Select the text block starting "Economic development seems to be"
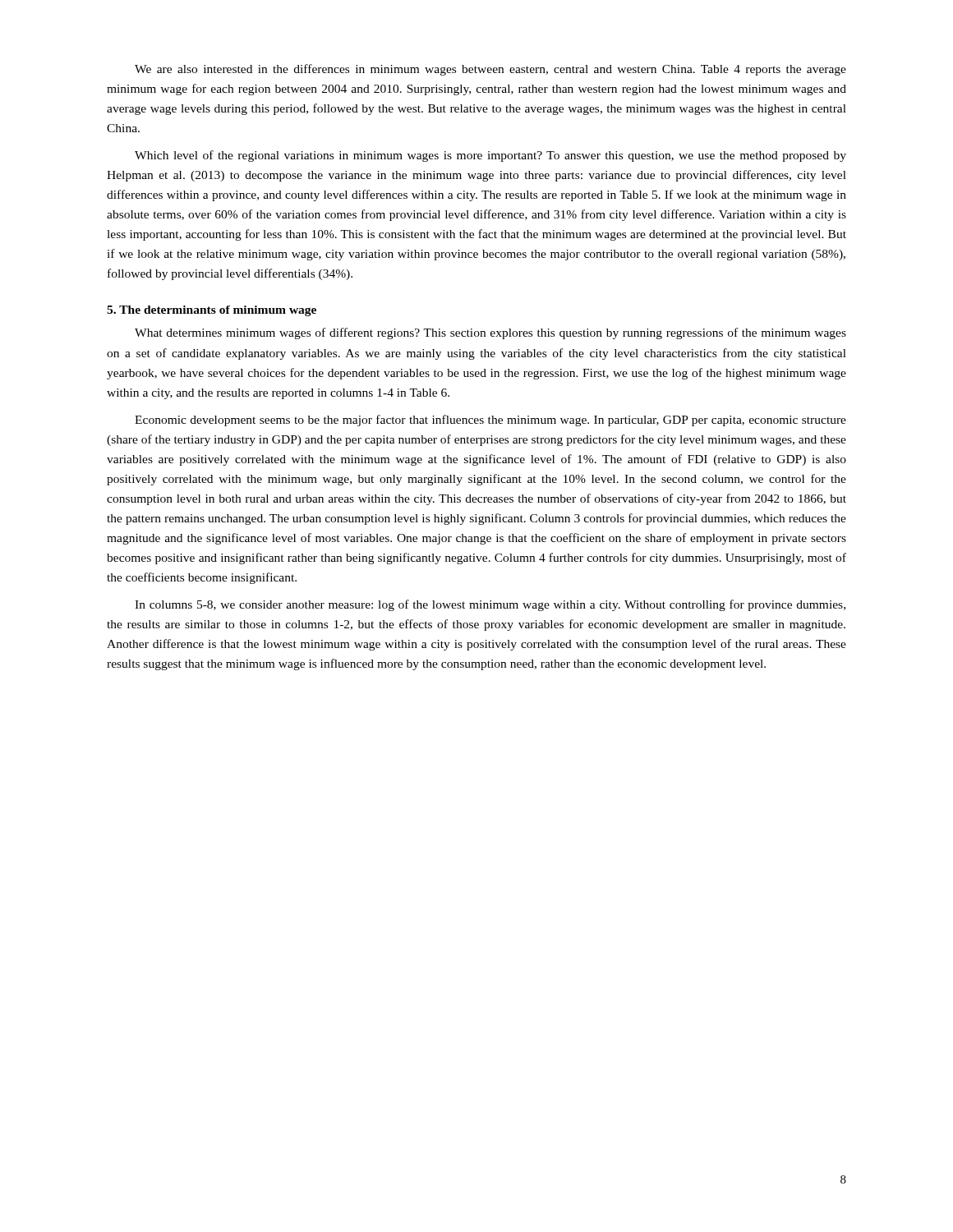The width and height of the screenshot is (953, 1232). 476,499
